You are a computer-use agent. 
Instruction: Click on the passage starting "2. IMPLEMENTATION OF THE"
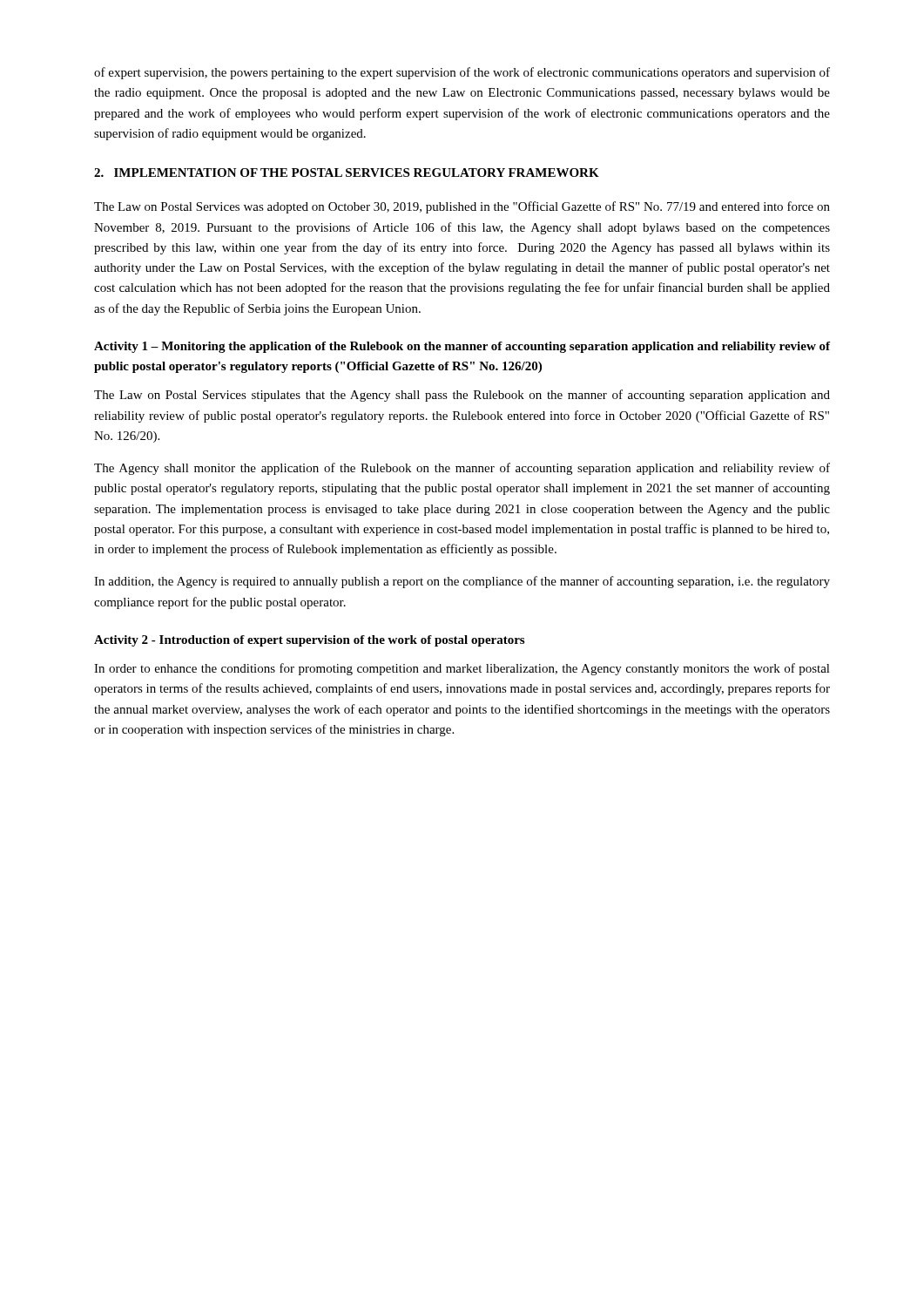point(346,173)
